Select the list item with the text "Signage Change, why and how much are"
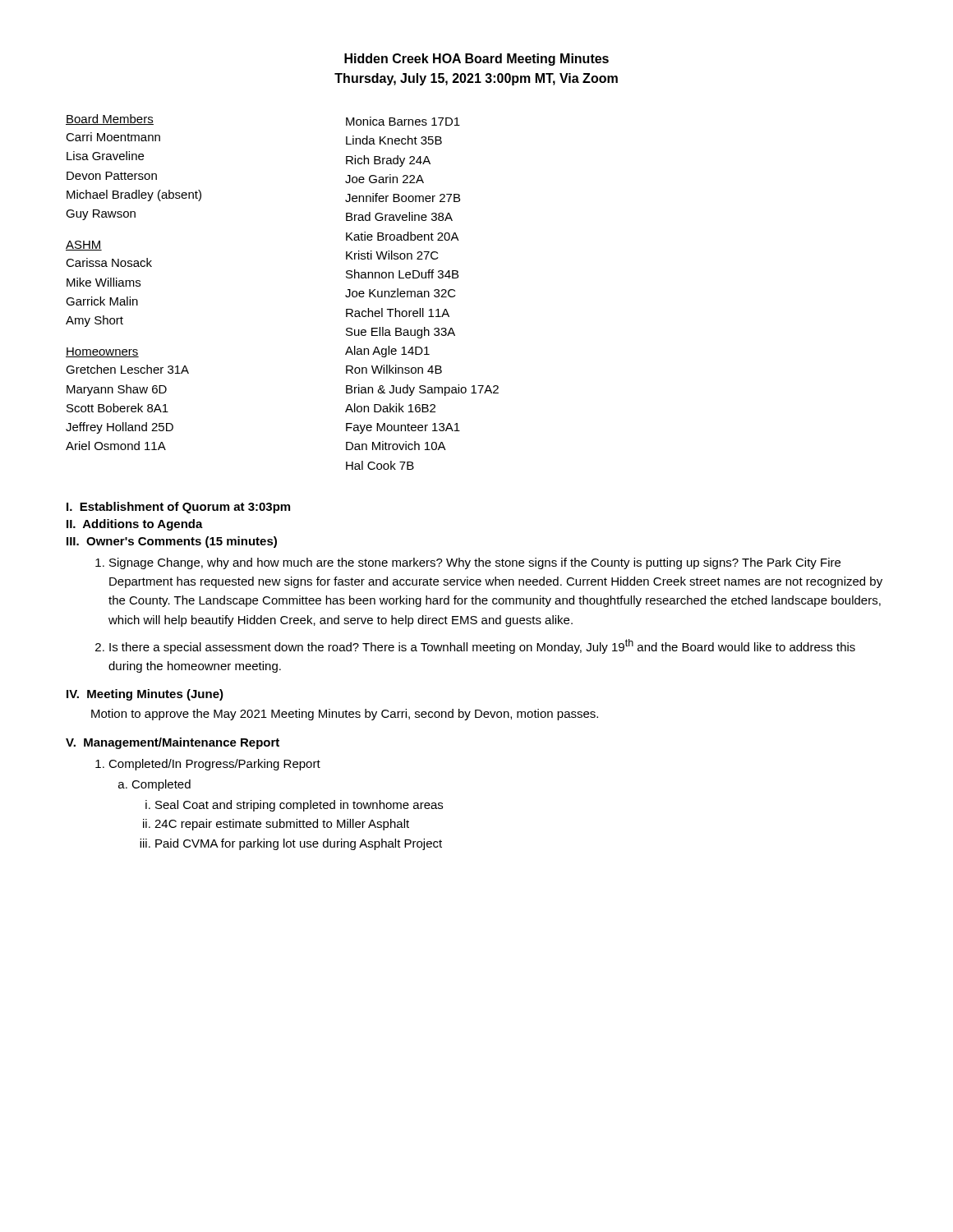The width and height of the screenshot is (953, 1232). point(489,591)
